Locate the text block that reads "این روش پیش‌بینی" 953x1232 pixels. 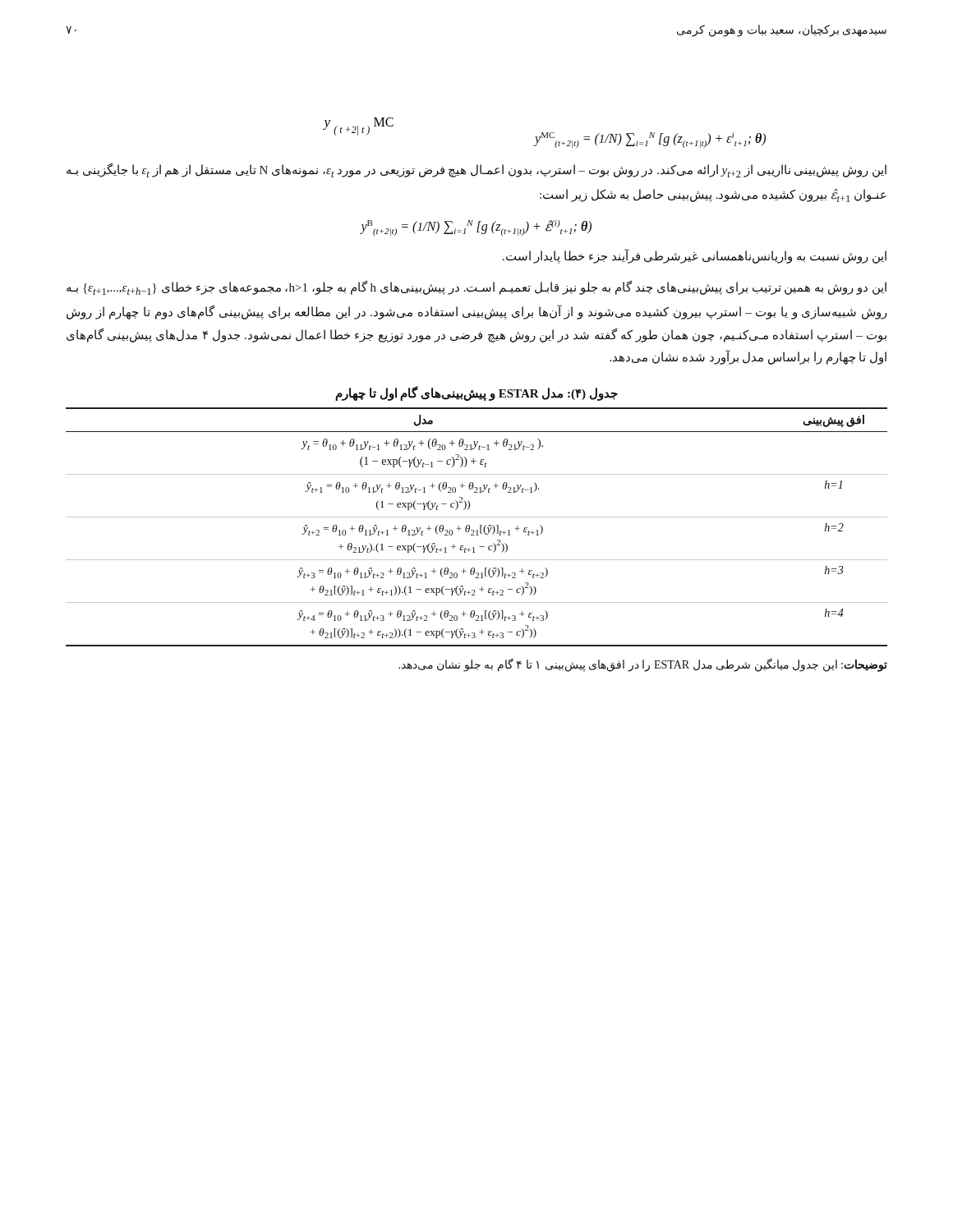[x=476, y=184]
